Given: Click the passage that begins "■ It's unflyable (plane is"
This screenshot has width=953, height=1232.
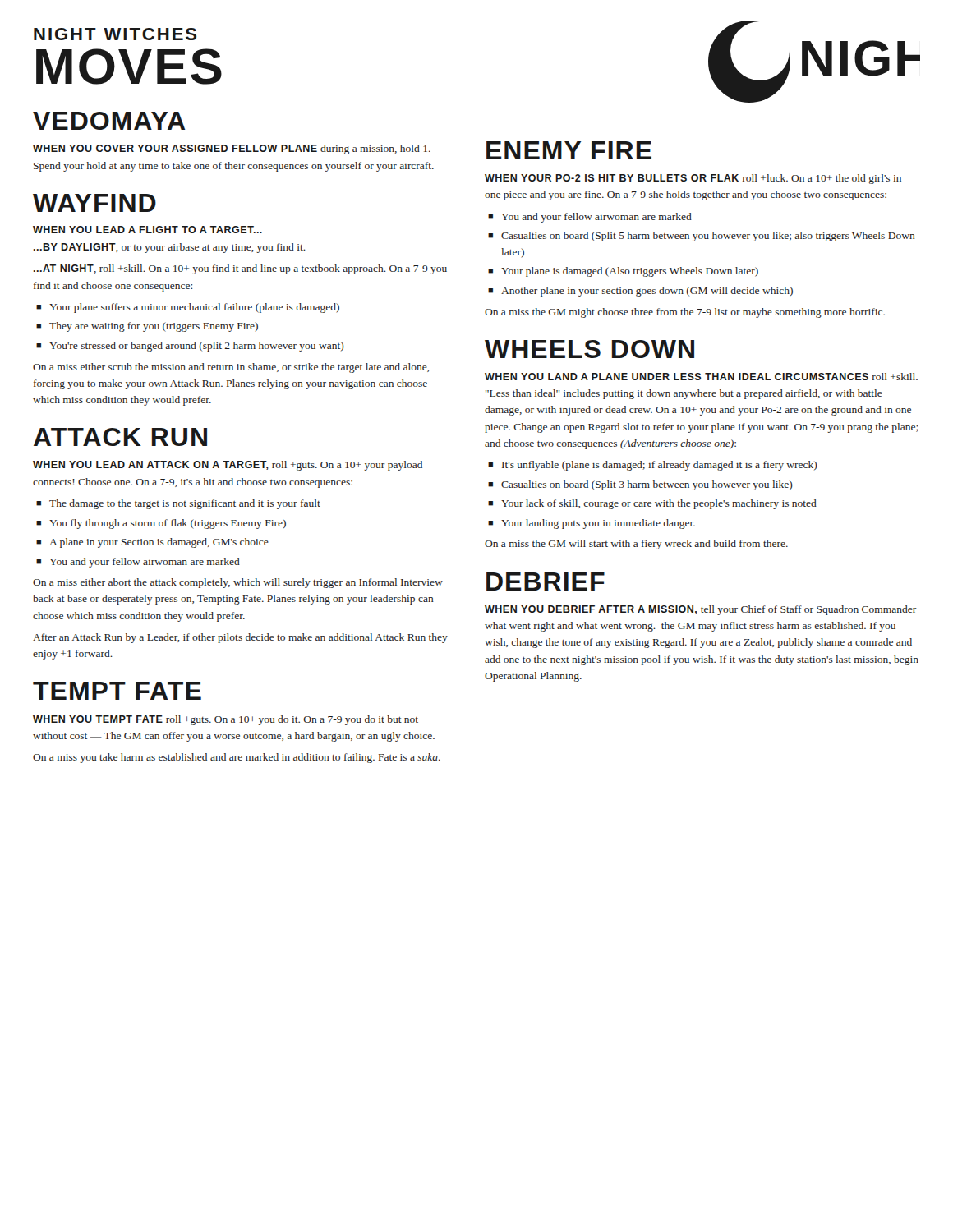Looking at the screenshot, I should 704,465.
